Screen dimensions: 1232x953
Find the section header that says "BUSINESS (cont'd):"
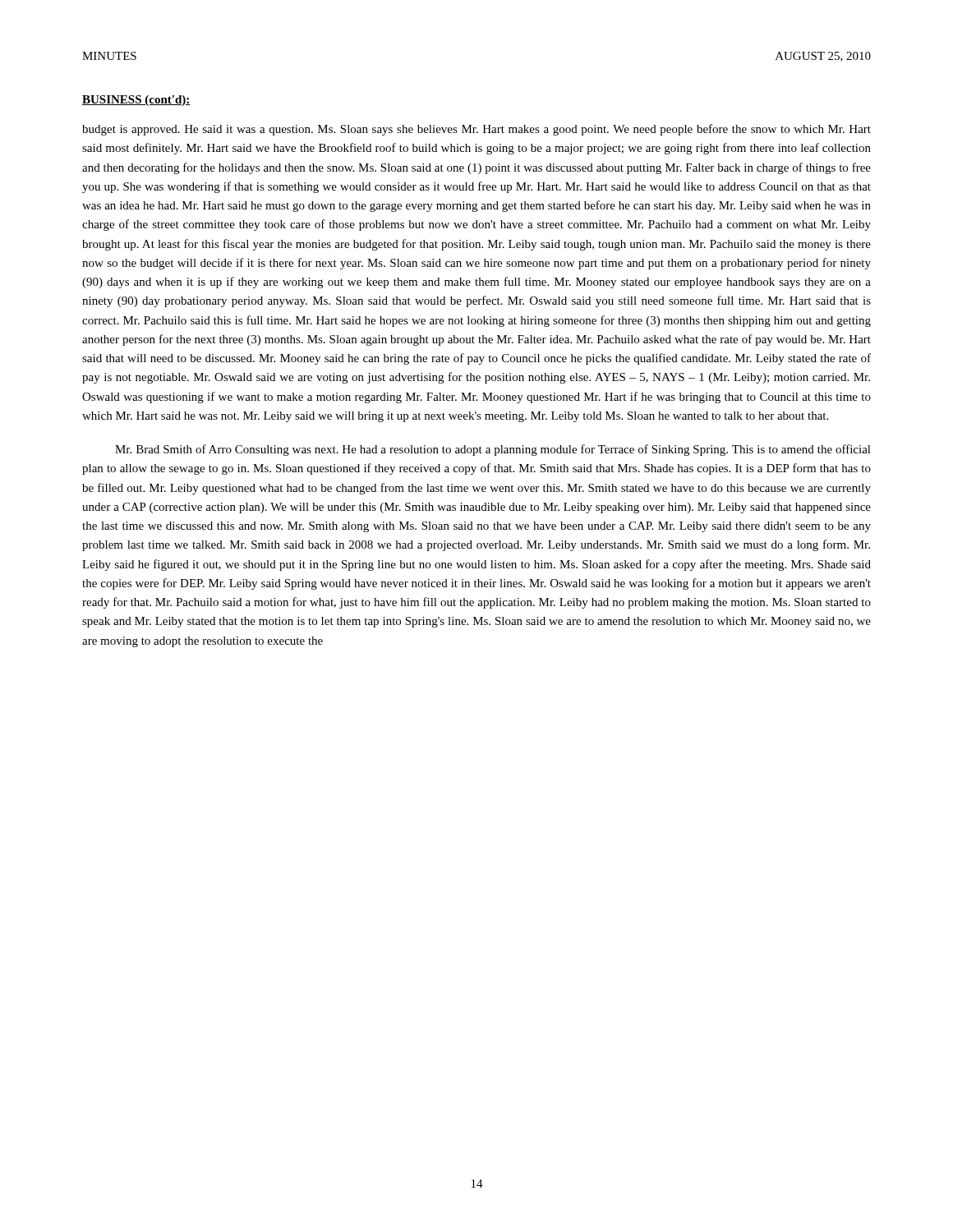136,99
